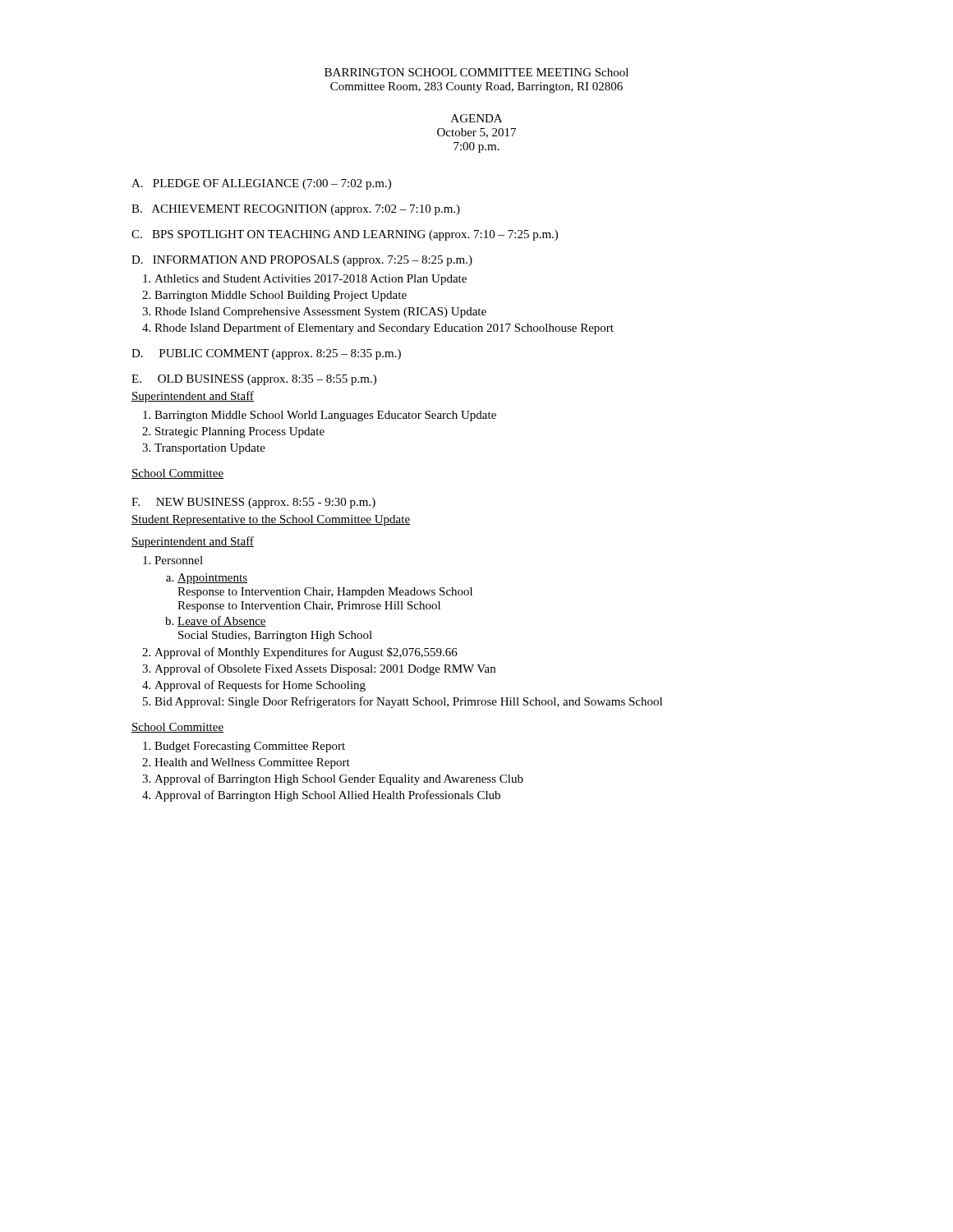
Task: Locate the list item with the text "F. NEW BUSINESS (approx."
Action: tap(254, 502)
